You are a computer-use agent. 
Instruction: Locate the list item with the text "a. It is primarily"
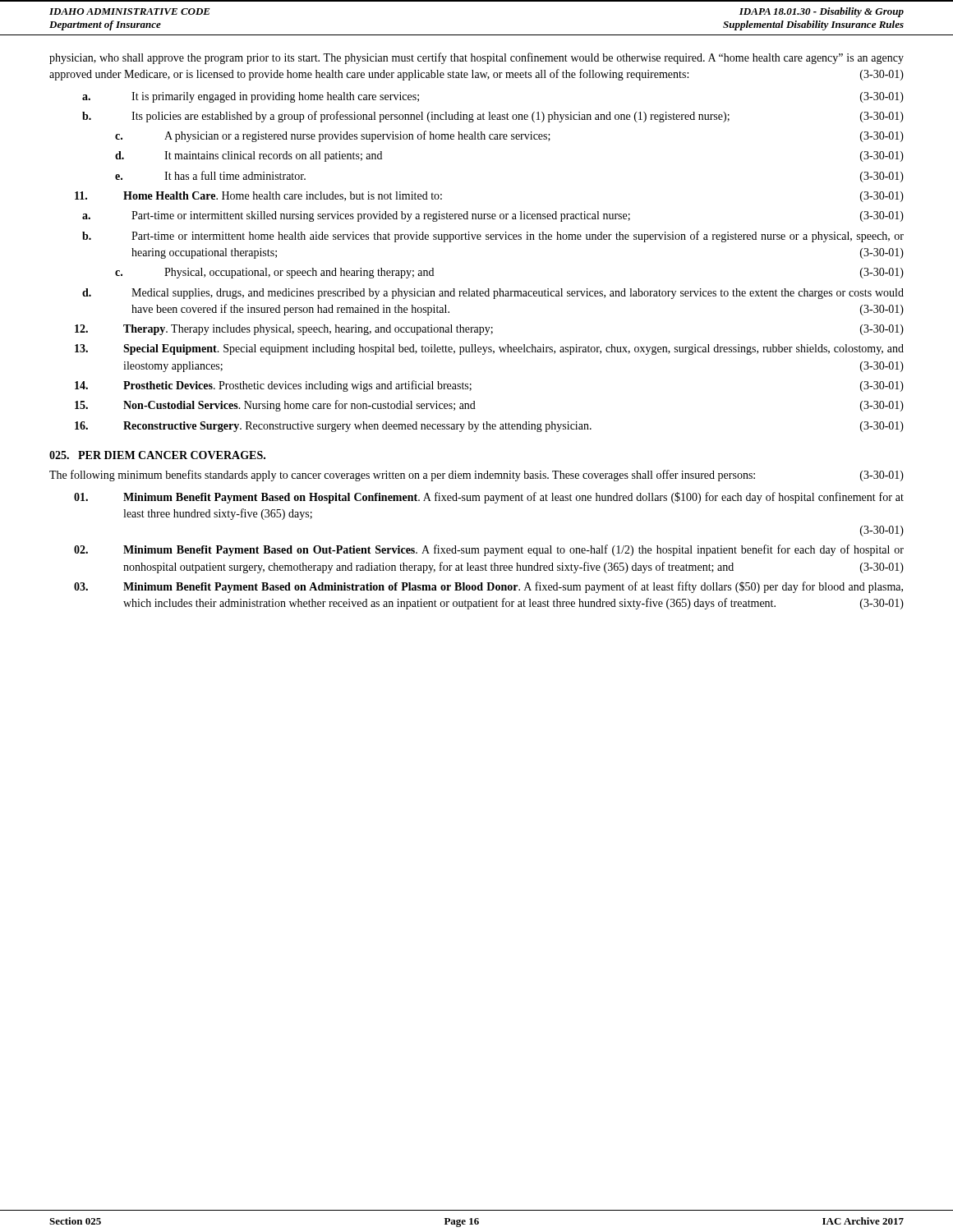click(279, 97)
